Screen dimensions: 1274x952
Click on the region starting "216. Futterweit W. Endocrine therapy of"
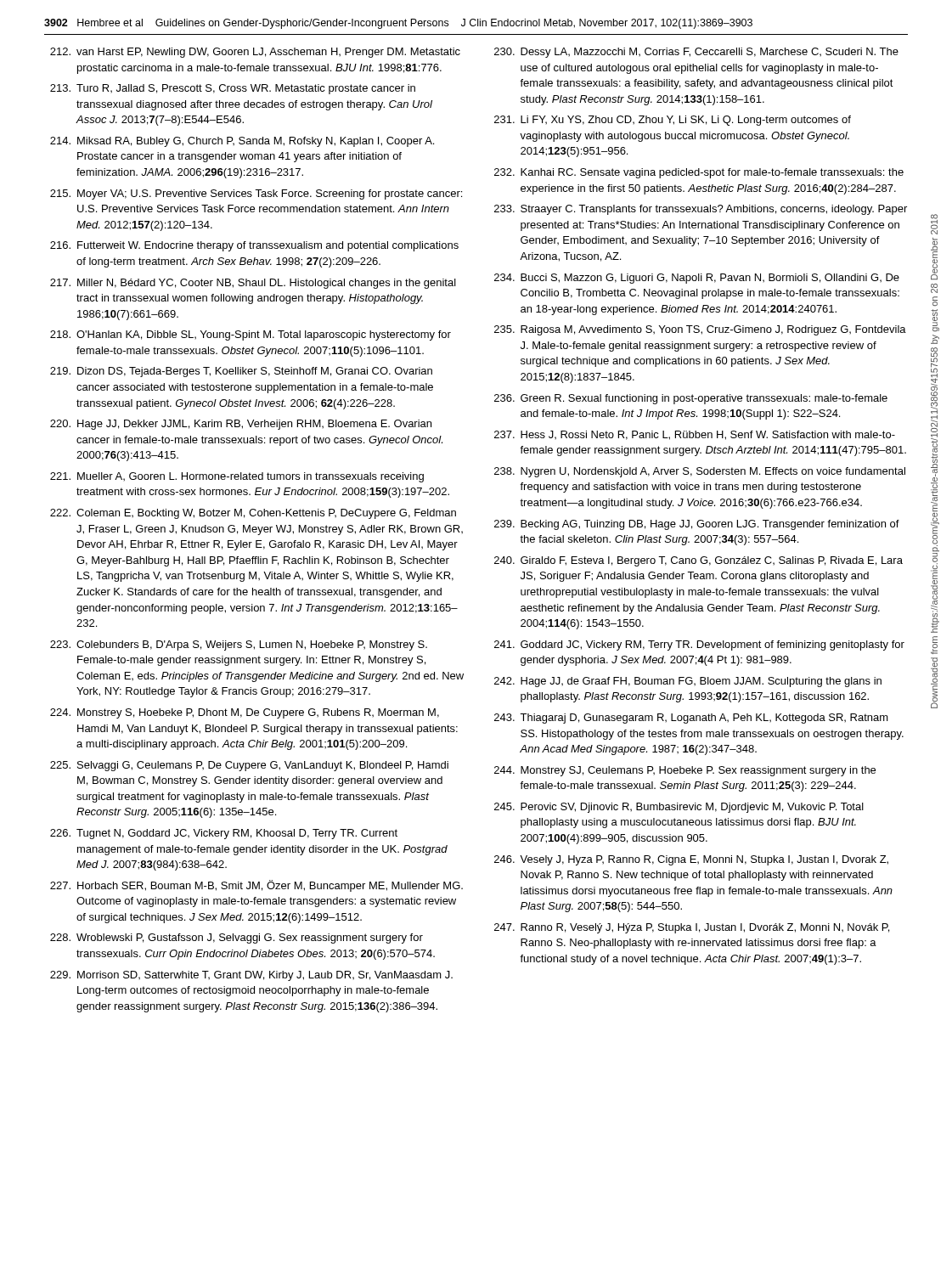point(254,254)
